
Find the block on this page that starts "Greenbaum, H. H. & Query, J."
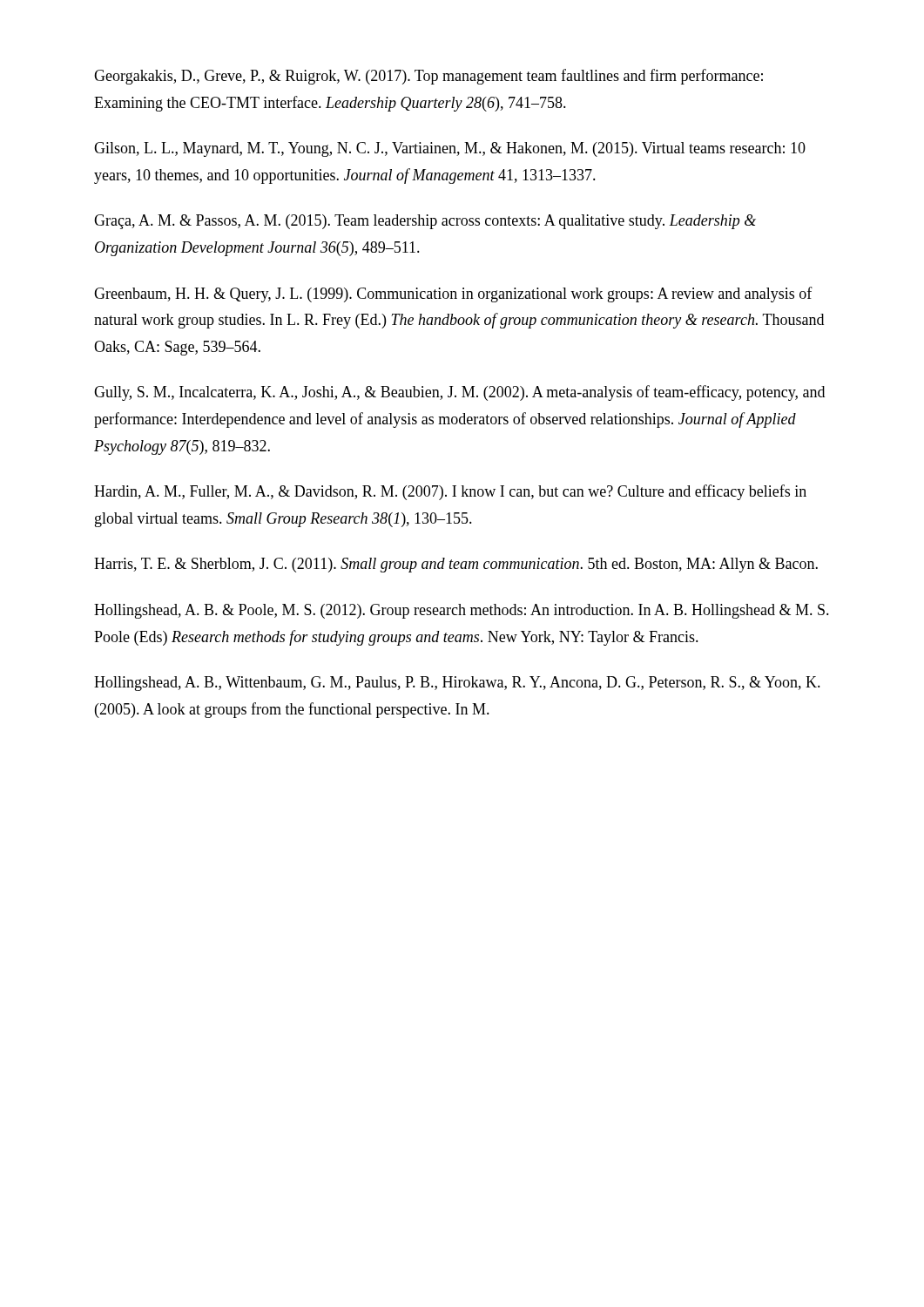pyautogui.click(x=459, y=320)
